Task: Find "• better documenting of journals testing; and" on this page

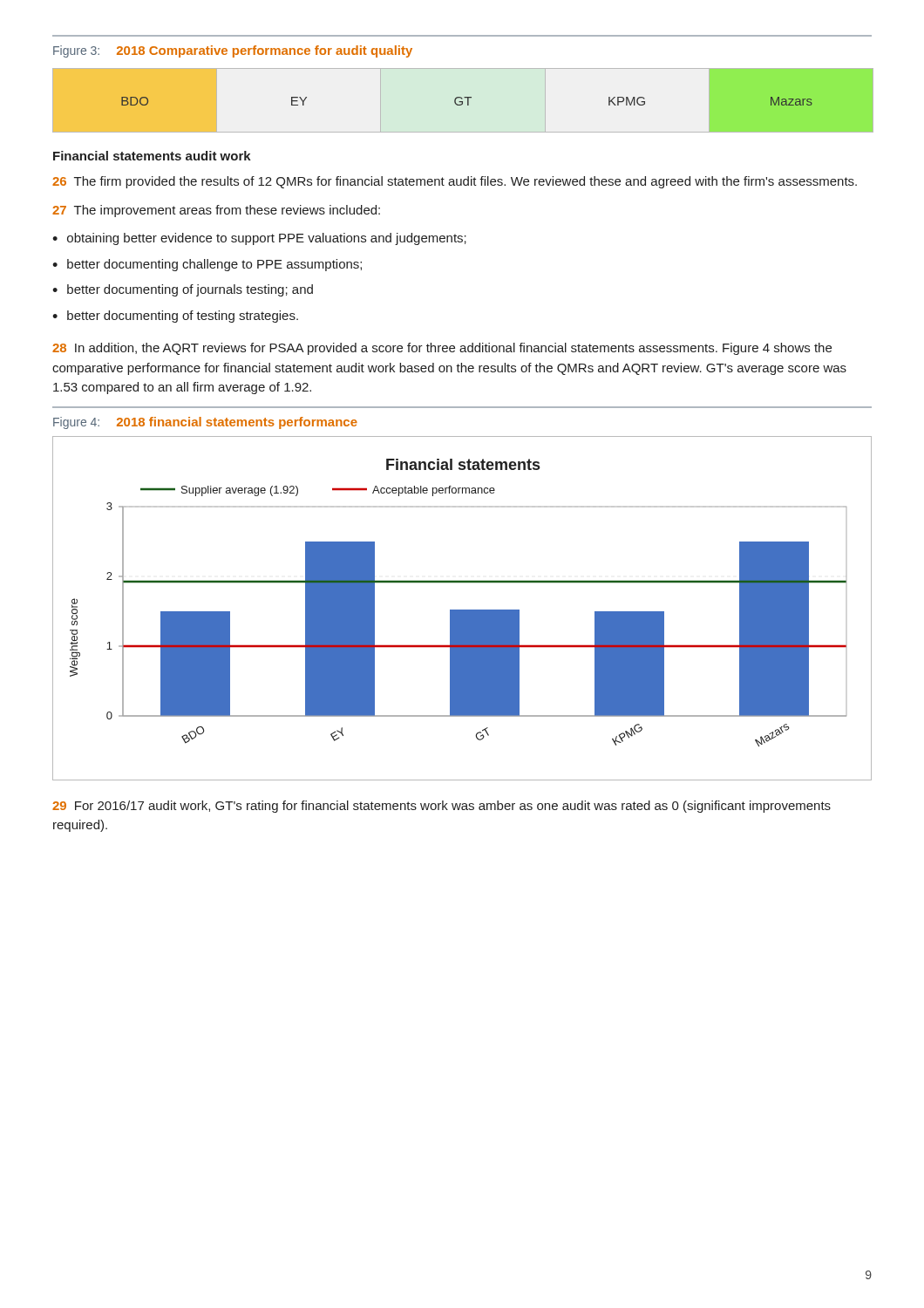Action: pyautogui.click(x=183, y=290)
